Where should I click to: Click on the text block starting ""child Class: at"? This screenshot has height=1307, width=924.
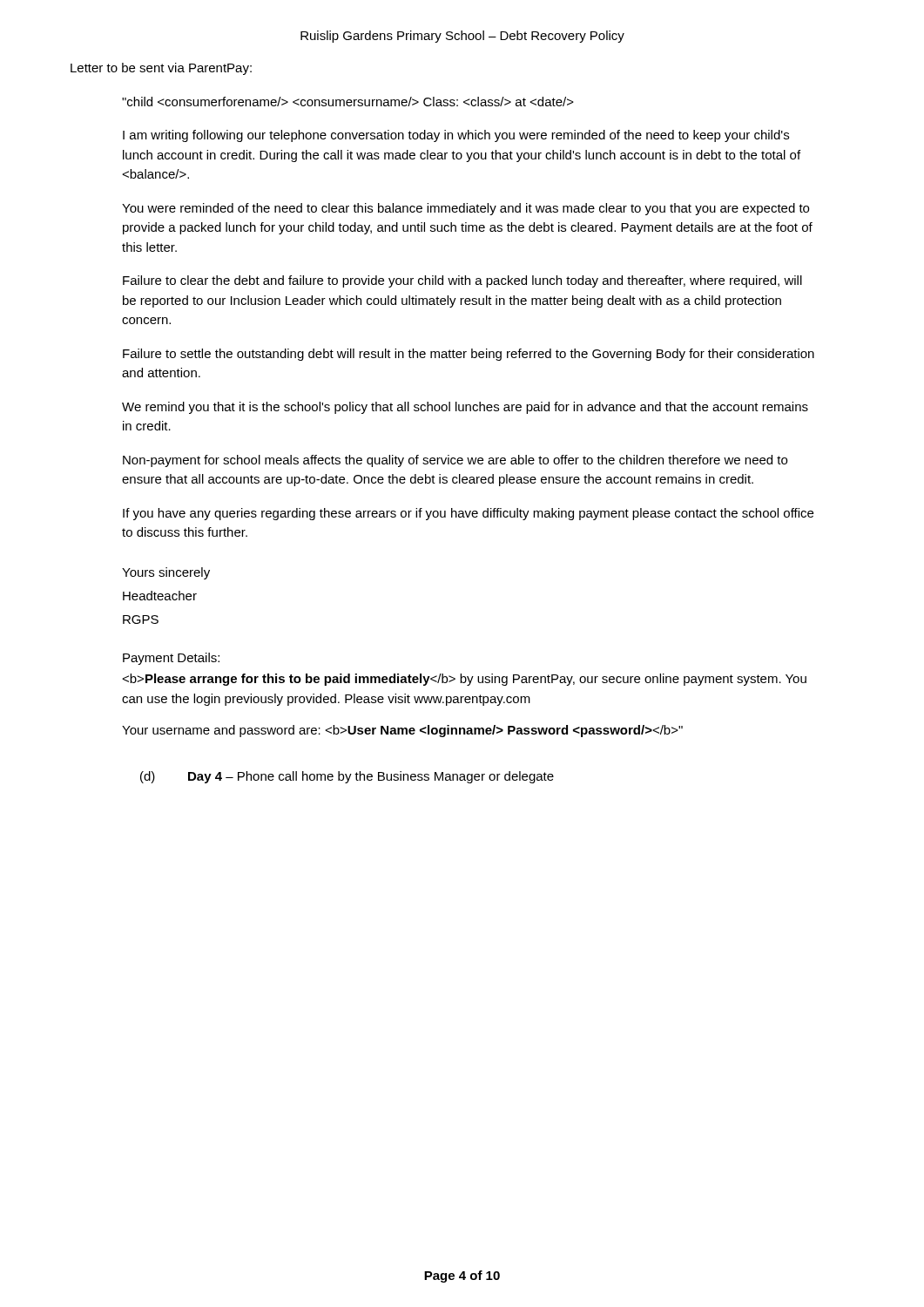348,101
